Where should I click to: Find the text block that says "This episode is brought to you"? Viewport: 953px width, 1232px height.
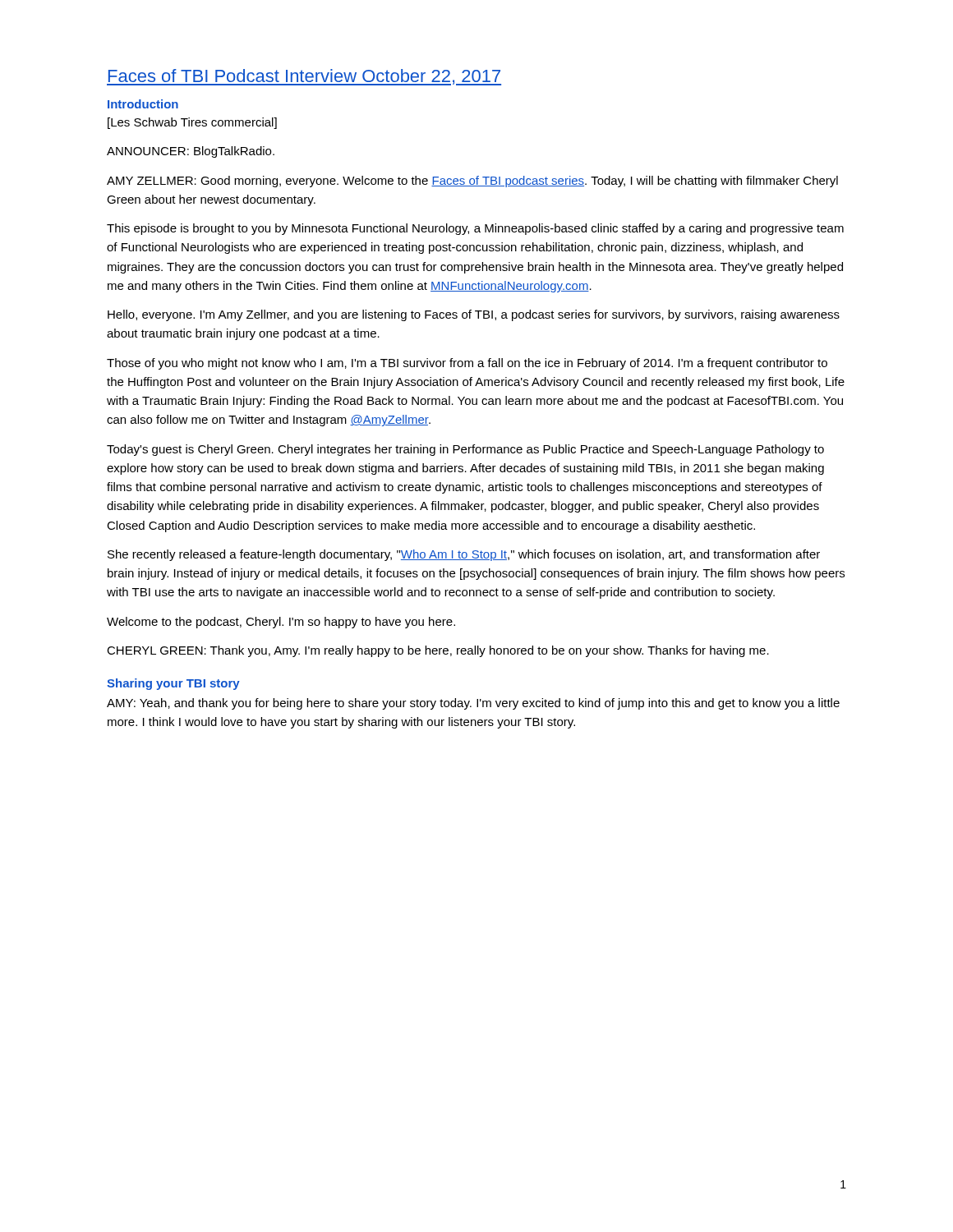475,257
